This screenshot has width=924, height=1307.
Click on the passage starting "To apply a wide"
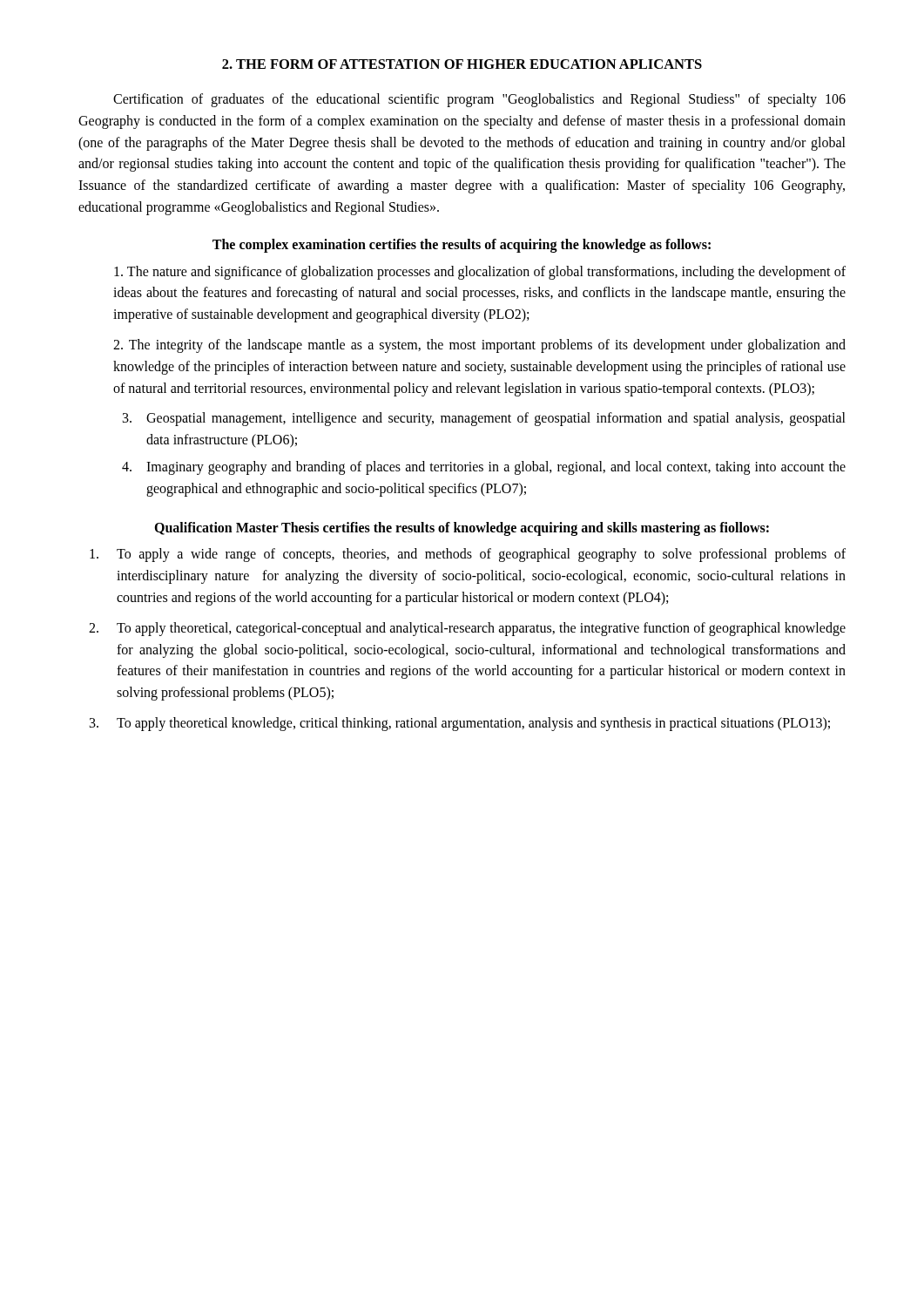pyautogui.click(x=467, y=576)
